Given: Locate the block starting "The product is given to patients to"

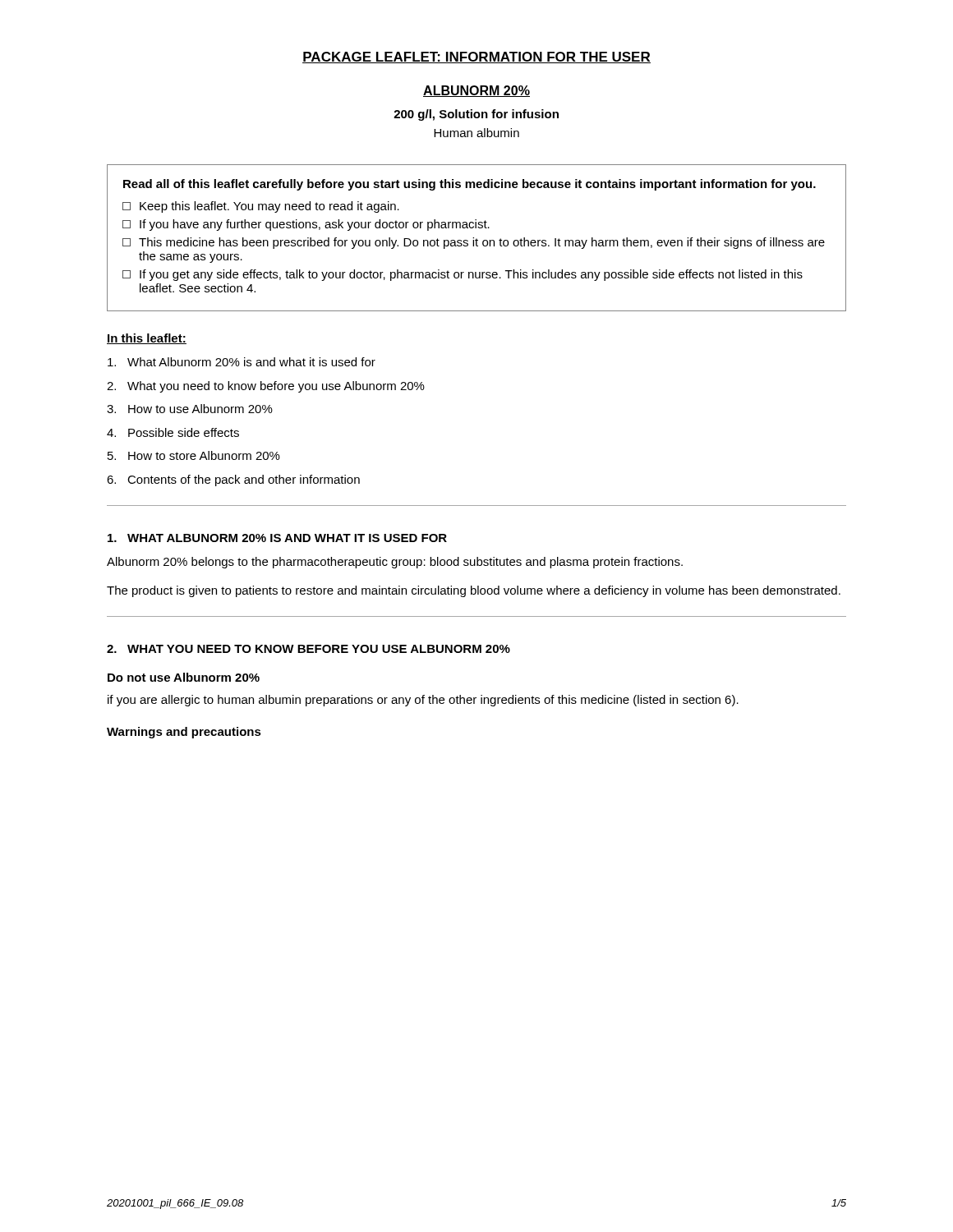Looking at the screenshot, I should click(474, 590).
